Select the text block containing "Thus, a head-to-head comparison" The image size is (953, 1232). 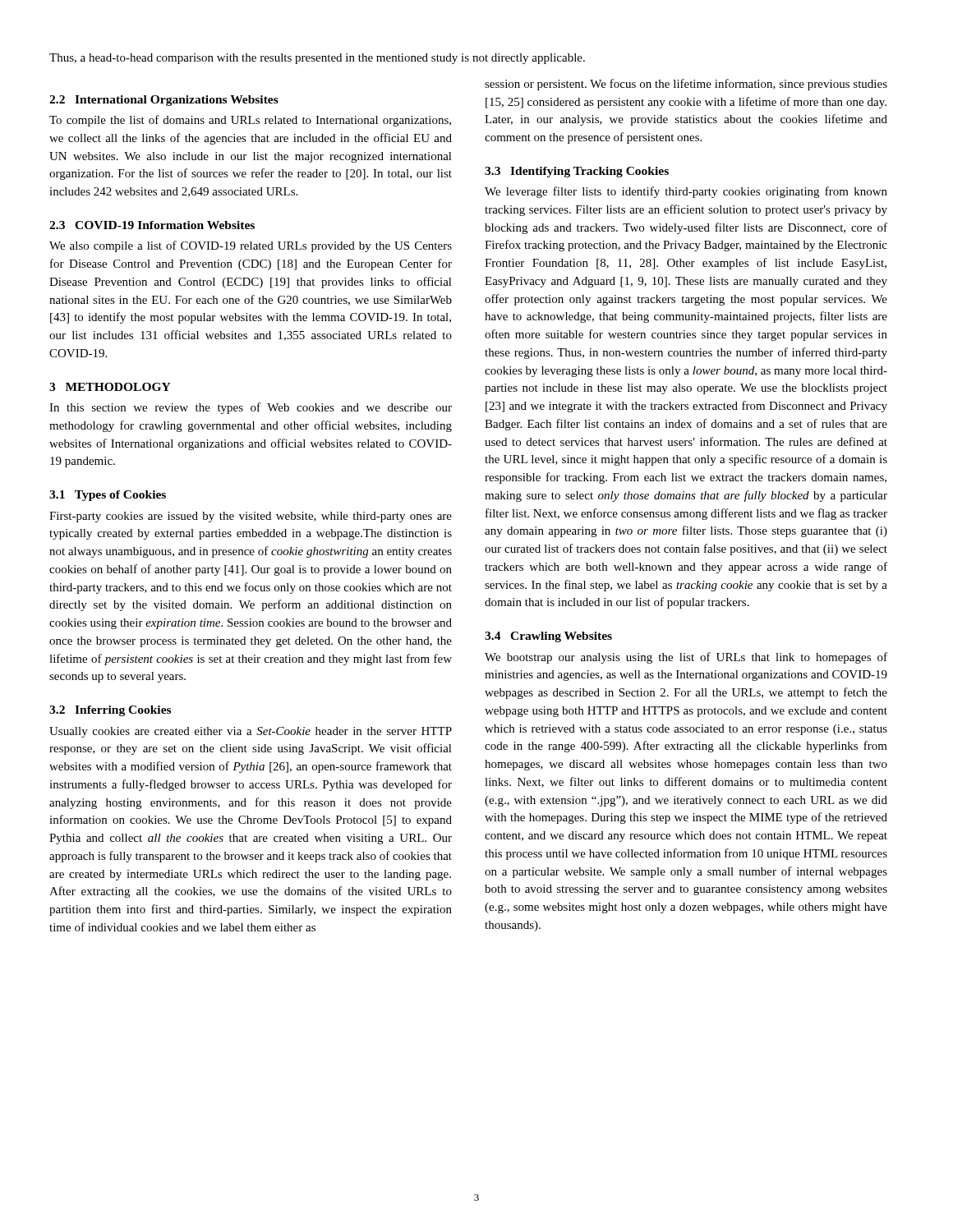pyautogui.click(x=476, y=58)
